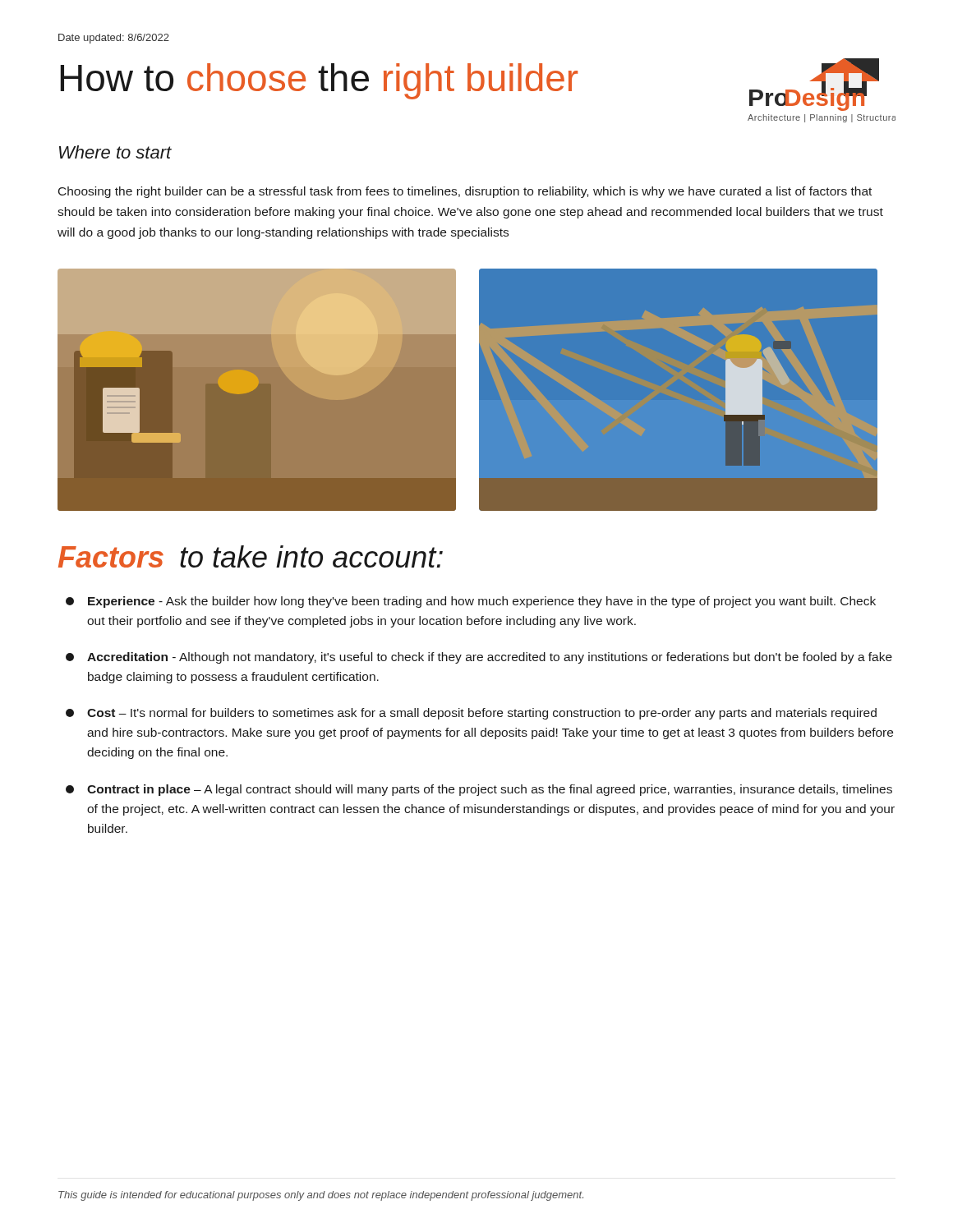Point to the element starting "Choosing the right"
This screenshot has height=1232, width=953.
click(x=470, y=211)
